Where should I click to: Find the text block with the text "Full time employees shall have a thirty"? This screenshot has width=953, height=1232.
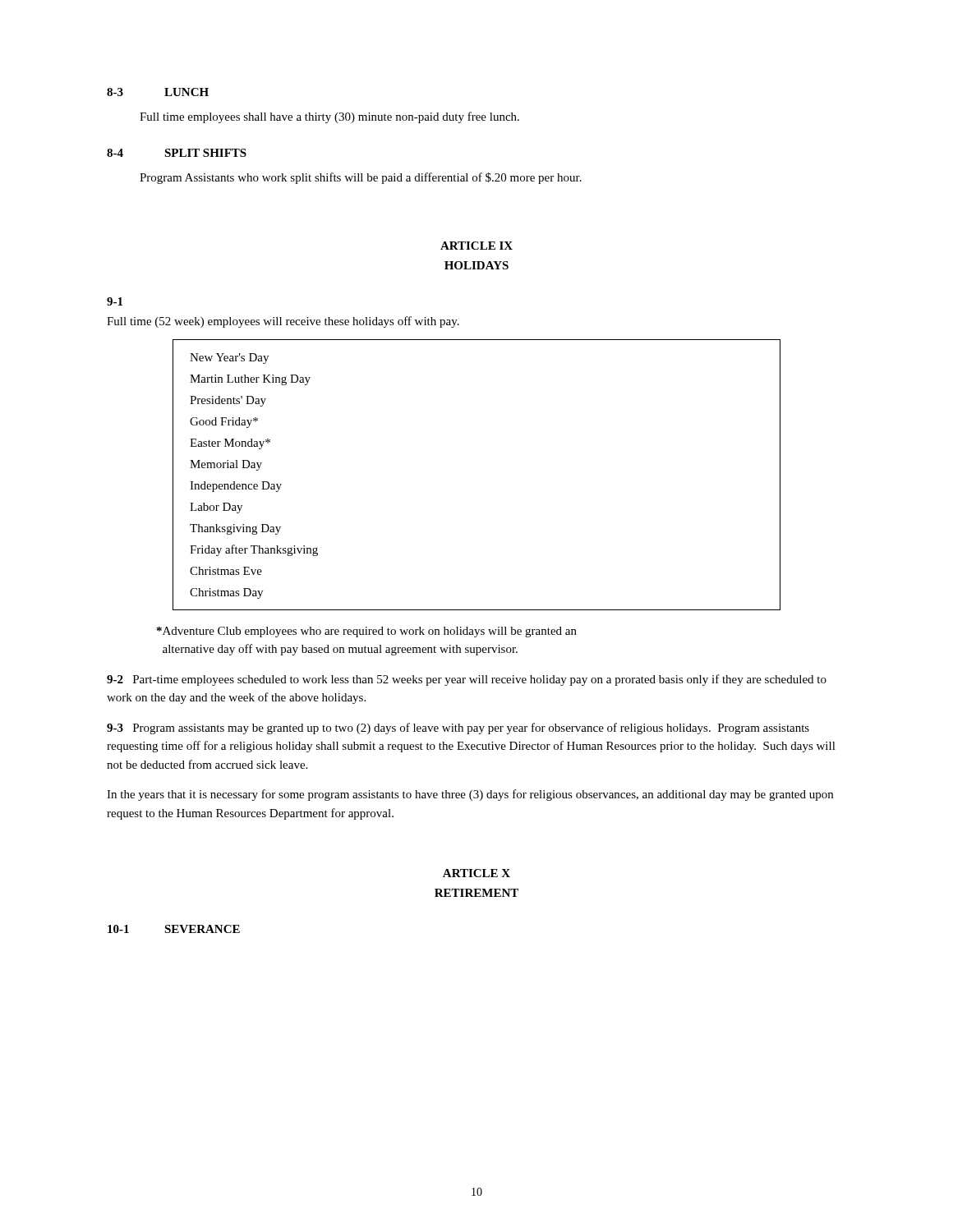click(330, 117)
